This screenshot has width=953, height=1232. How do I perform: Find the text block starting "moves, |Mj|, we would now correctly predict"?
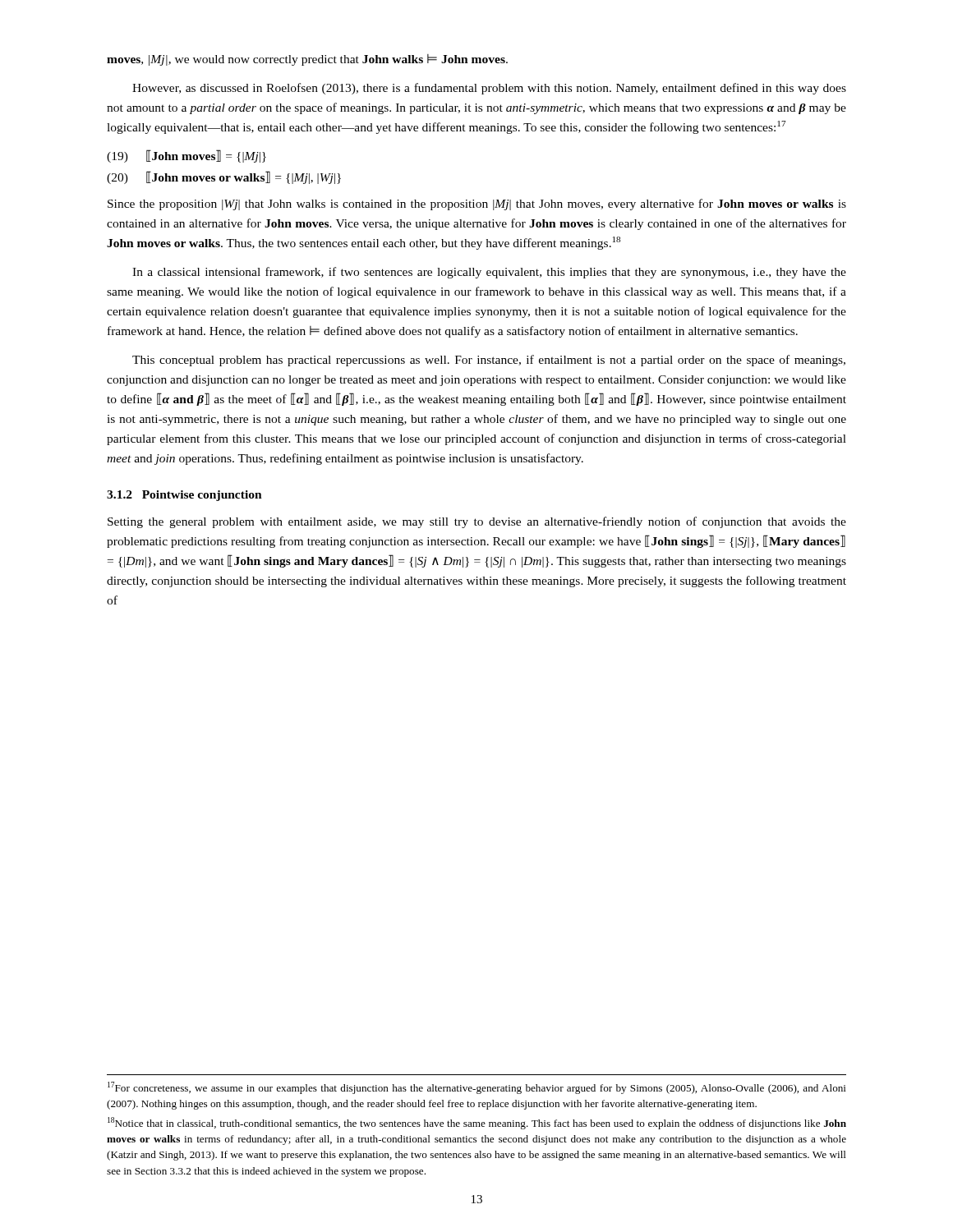click(308, 59)
